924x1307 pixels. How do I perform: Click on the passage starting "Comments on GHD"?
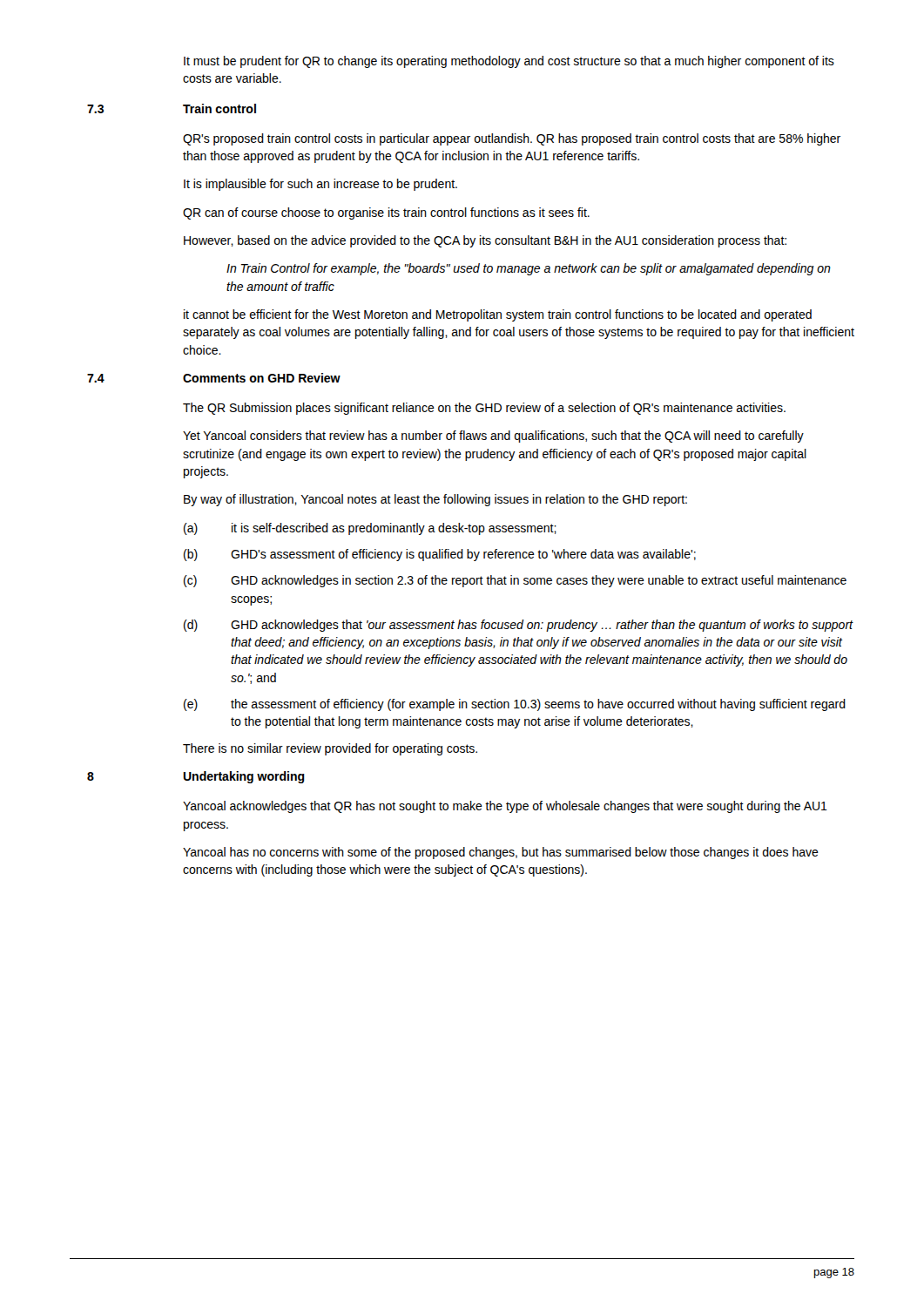[261, 378]
